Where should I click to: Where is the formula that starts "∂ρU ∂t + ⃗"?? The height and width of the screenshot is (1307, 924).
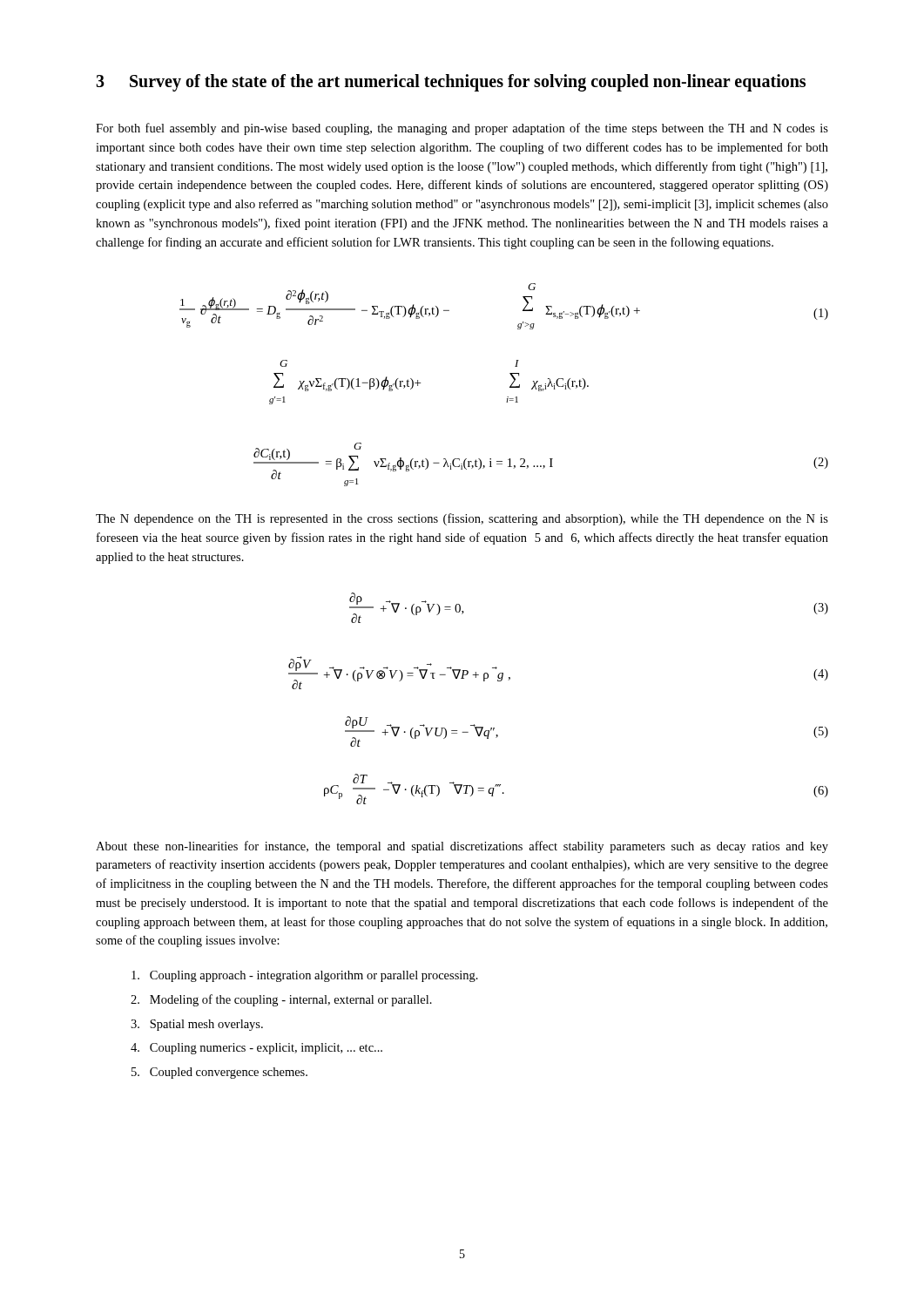[462, 731]
